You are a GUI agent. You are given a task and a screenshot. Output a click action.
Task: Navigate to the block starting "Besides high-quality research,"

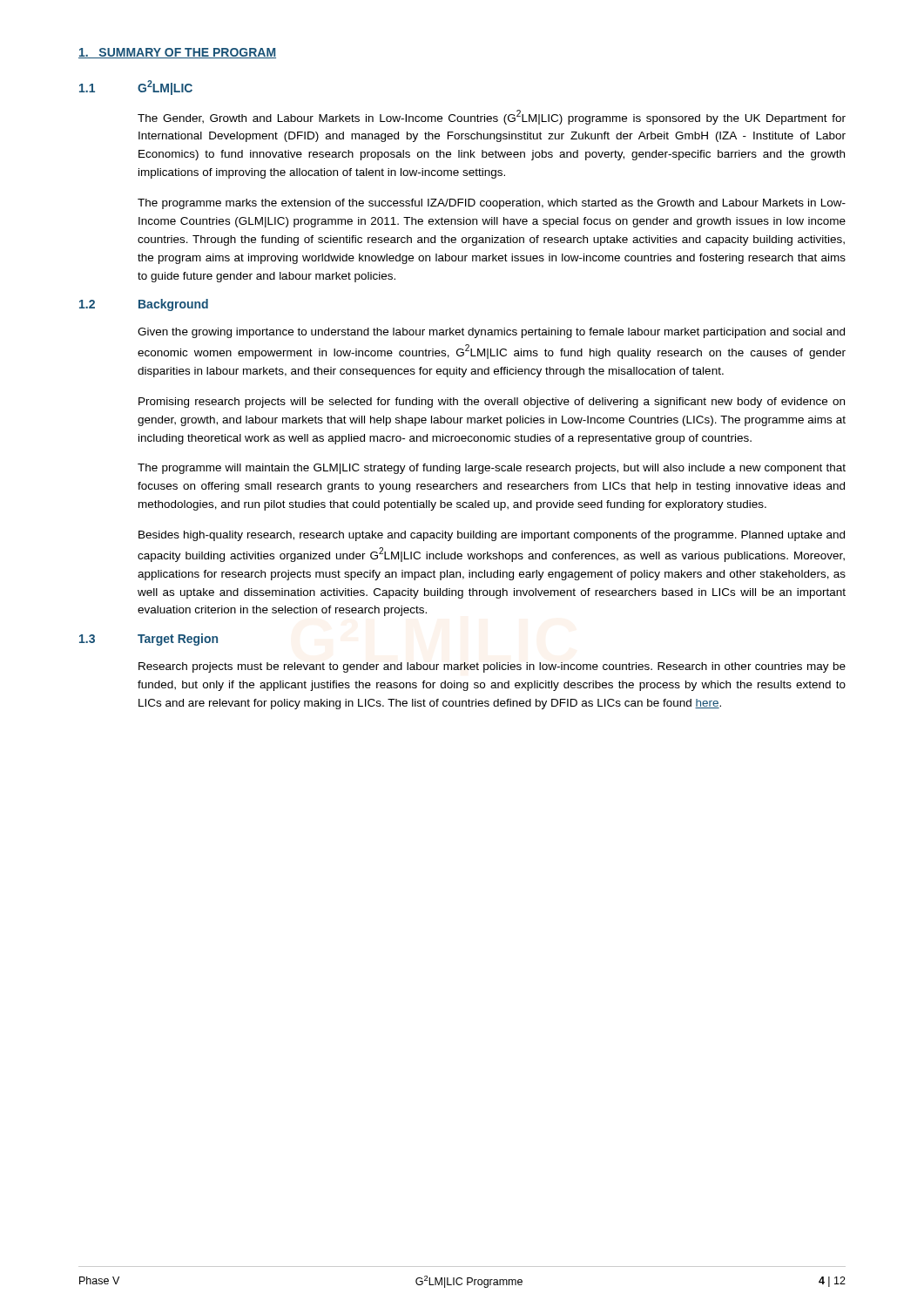pos(492,572)
